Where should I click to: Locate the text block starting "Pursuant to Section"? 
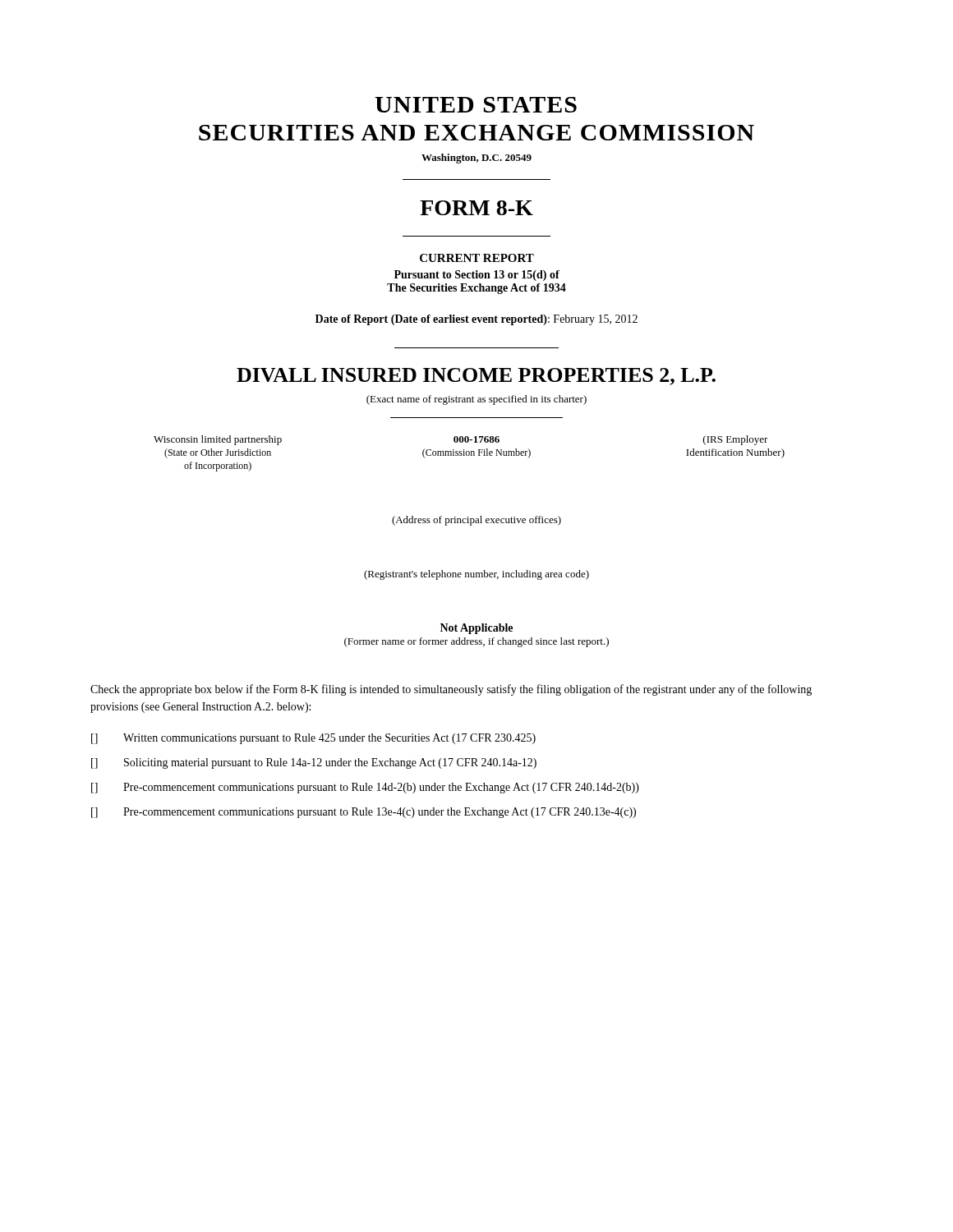[476, 281]
